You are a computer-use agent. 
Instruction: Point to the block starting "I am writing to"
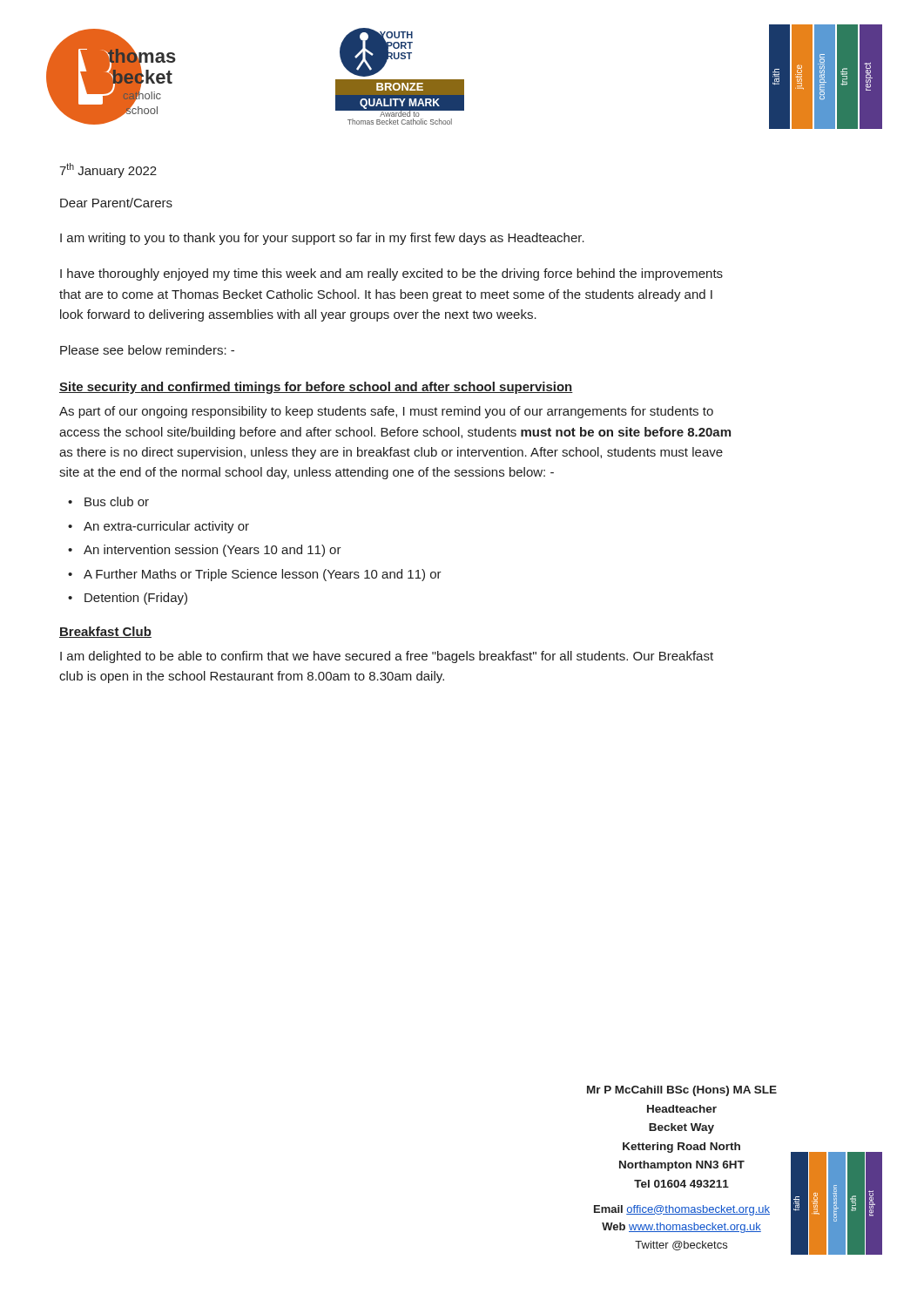[x=322, y=237]
